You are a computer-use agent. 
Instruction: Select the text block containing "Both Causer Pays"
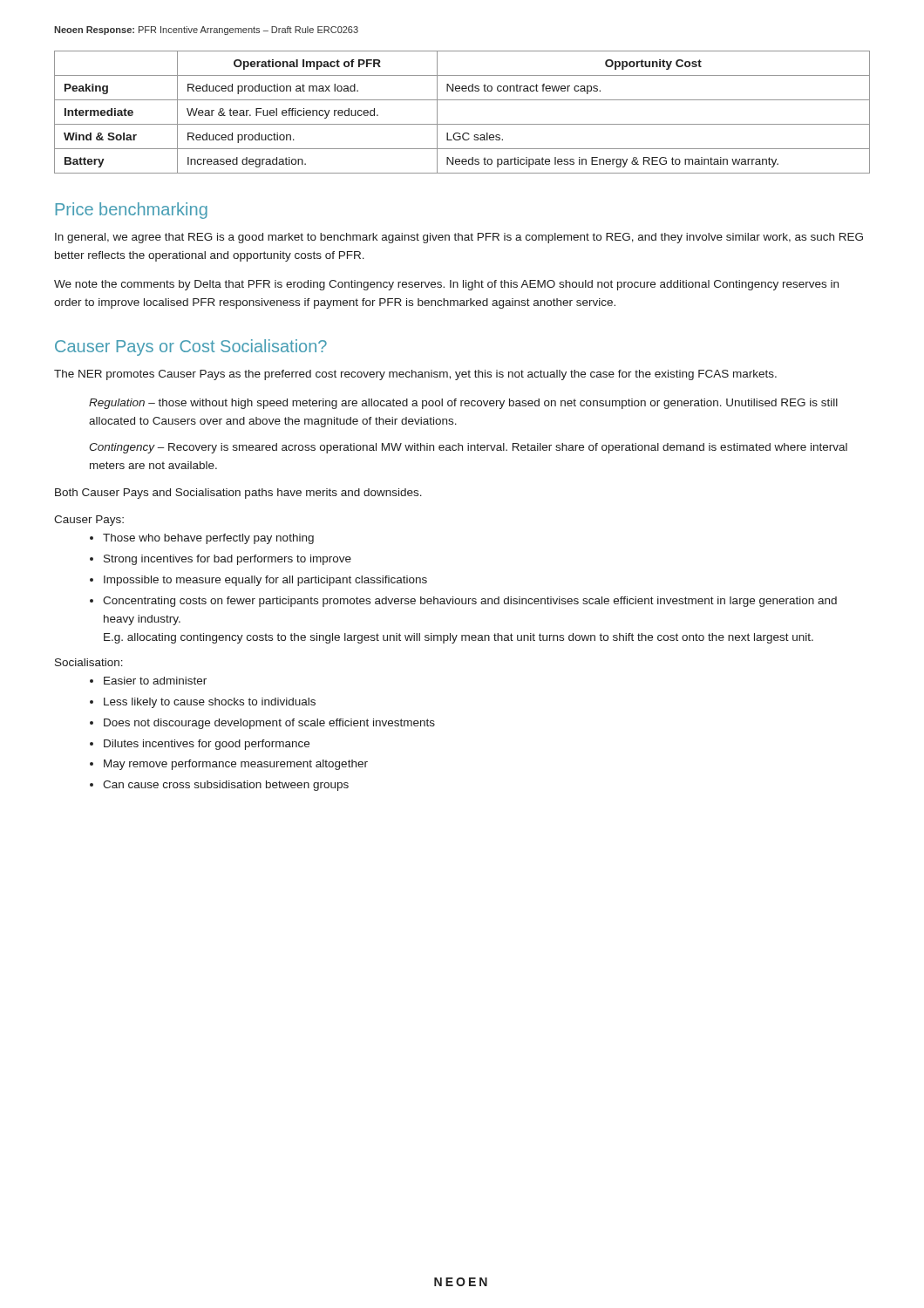click(238, 492)
